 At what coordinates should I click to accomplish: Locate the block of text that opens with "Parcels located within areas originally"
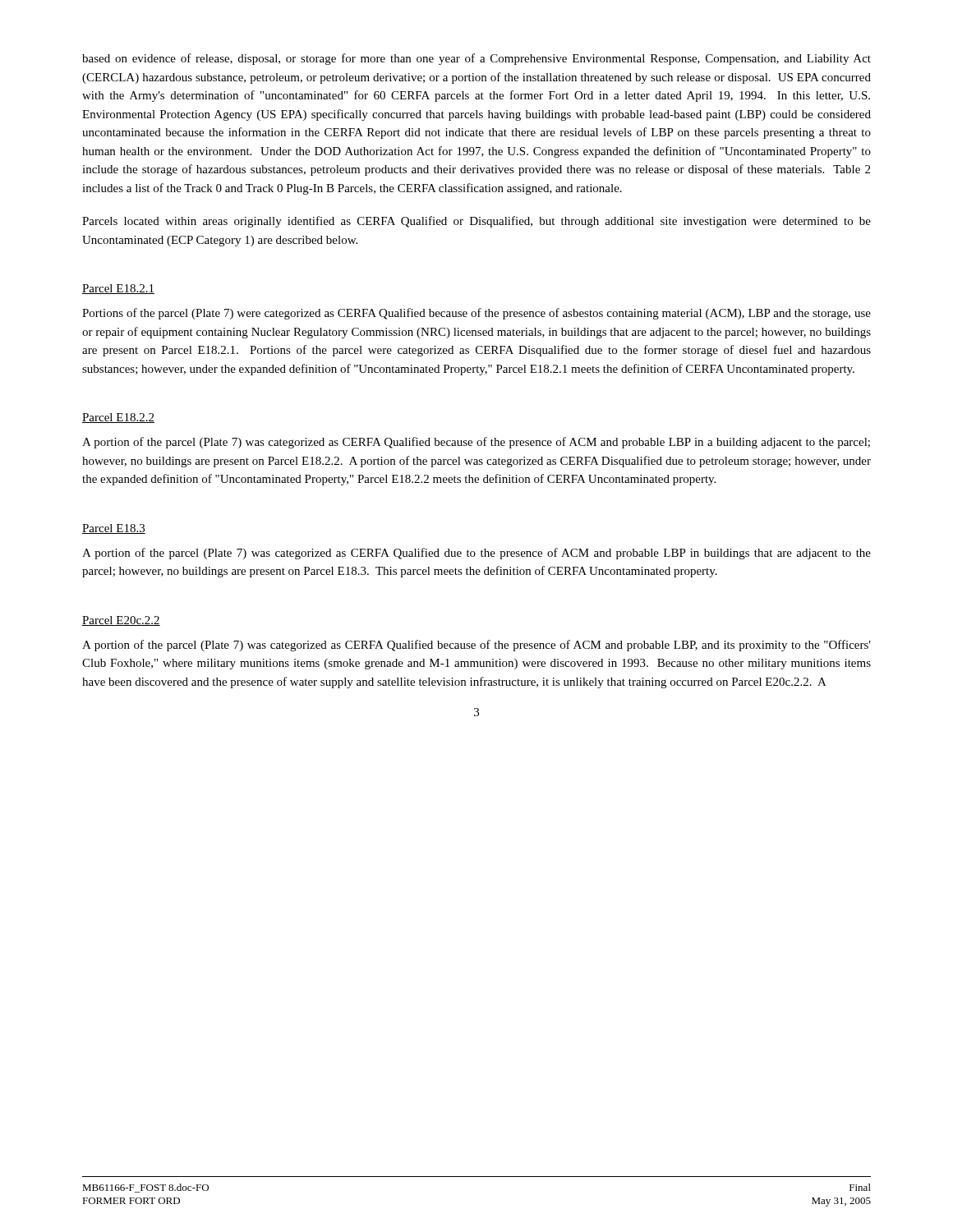[x=476, y=230]
